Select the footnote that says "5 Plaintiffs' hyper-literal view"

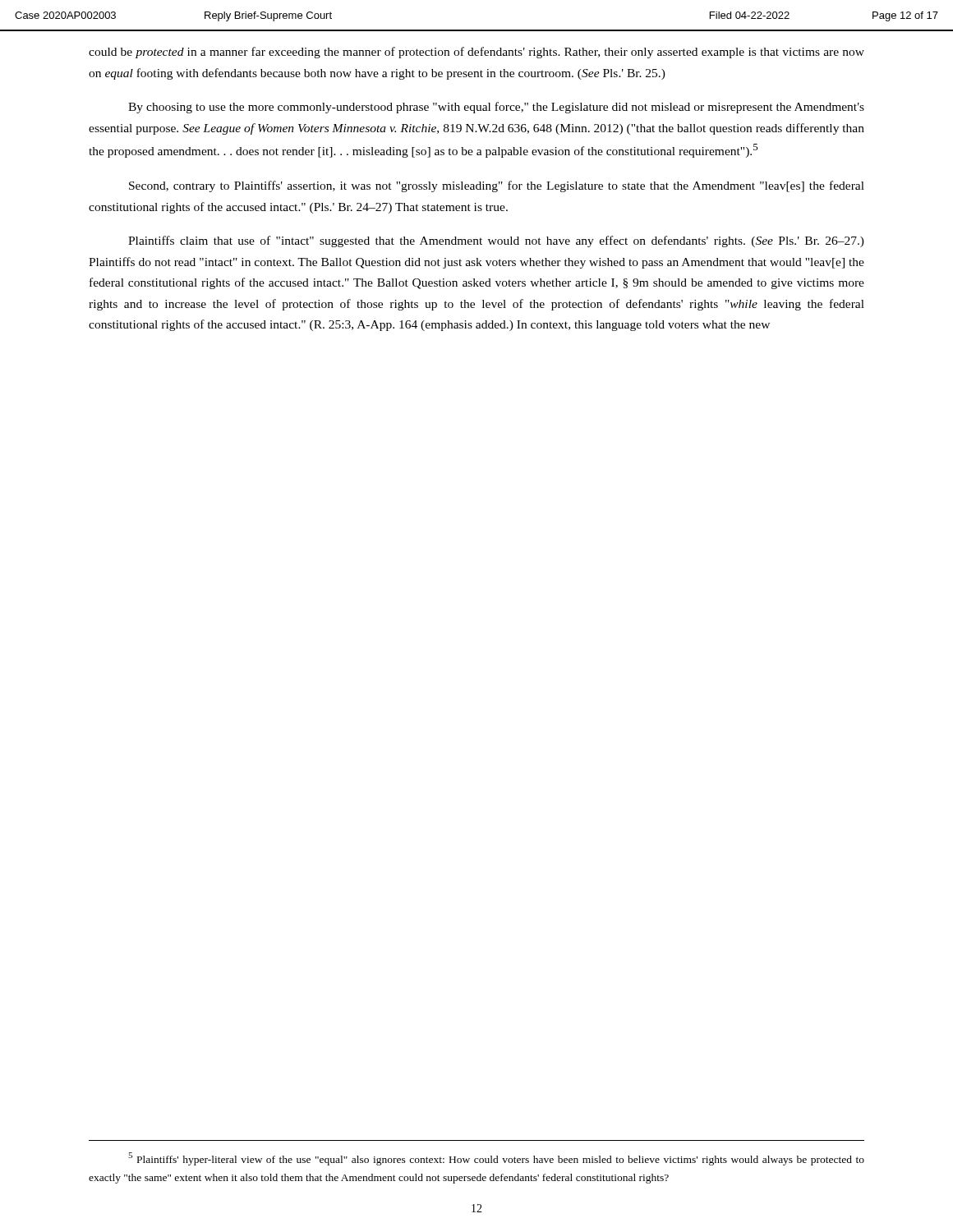(476, 1167)
